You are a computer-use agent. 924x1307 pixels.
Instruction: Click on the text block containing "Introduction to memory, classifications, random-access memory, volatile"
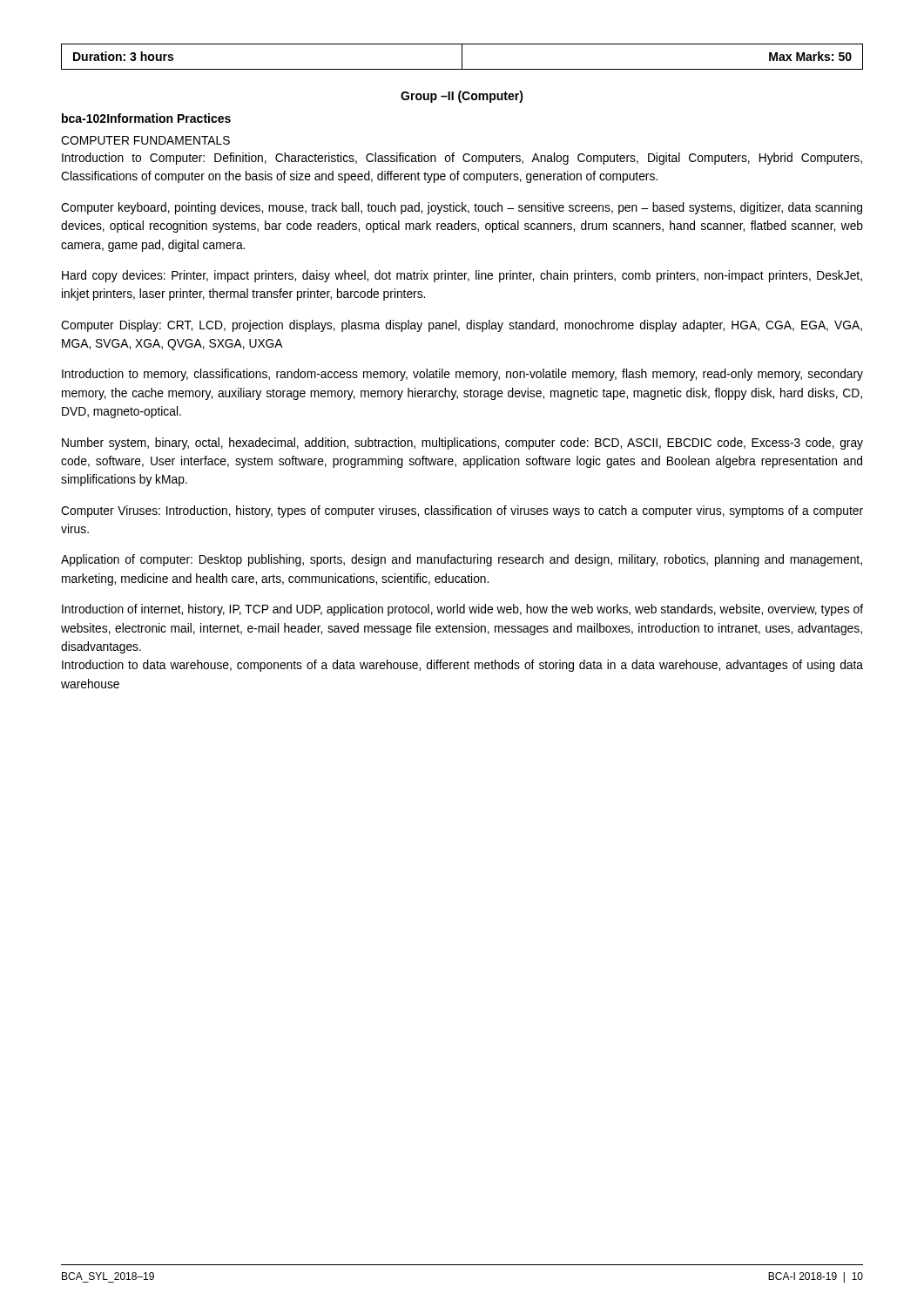click(x=462, y=393)
